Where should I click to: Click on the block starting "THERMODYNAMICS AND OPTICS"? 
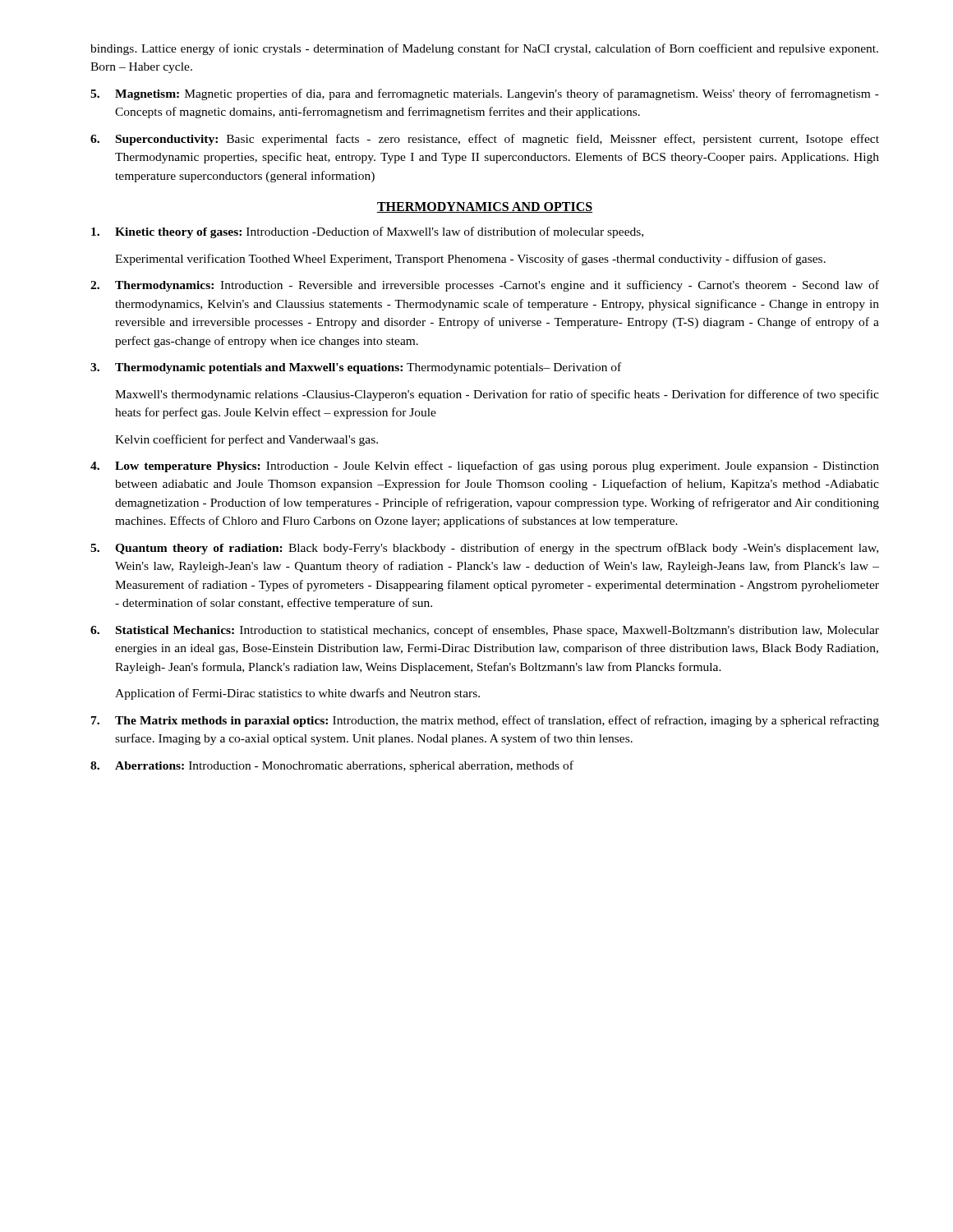pos(485,207)
